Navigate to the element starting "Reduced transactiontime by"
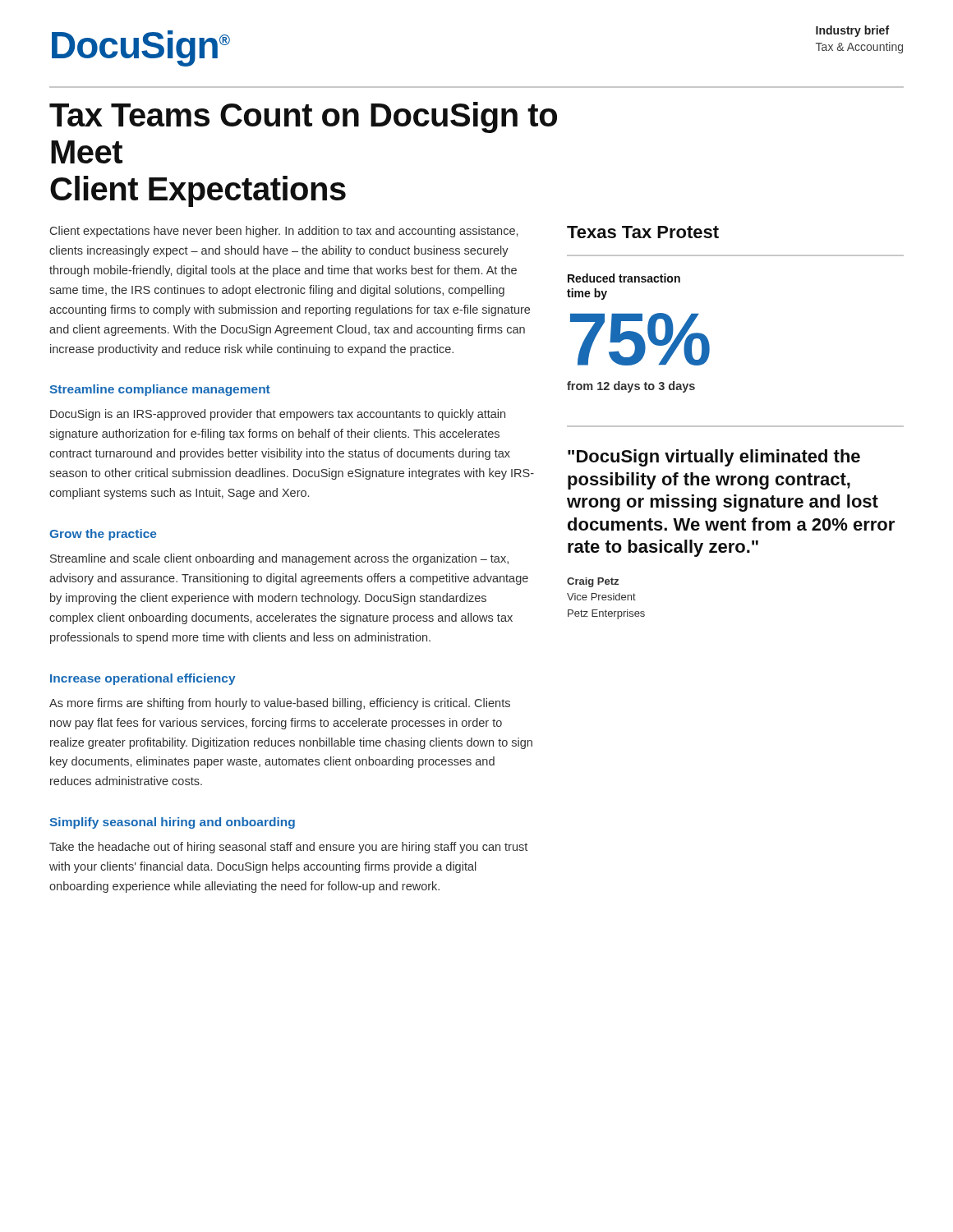 pyautogui.click(x=624, y=286)
